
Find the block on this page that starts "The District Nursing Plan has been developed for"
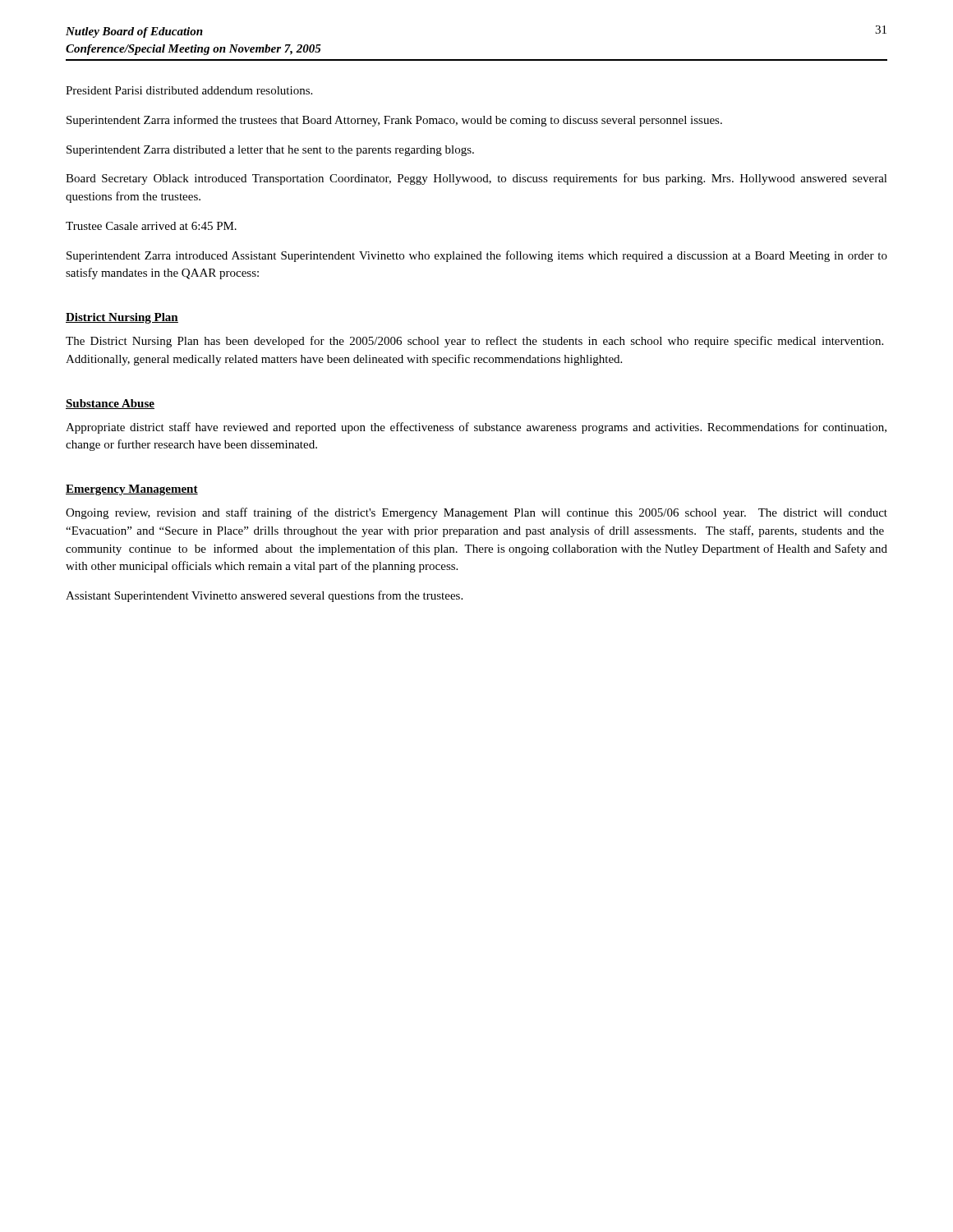click(x=476, y=350)
